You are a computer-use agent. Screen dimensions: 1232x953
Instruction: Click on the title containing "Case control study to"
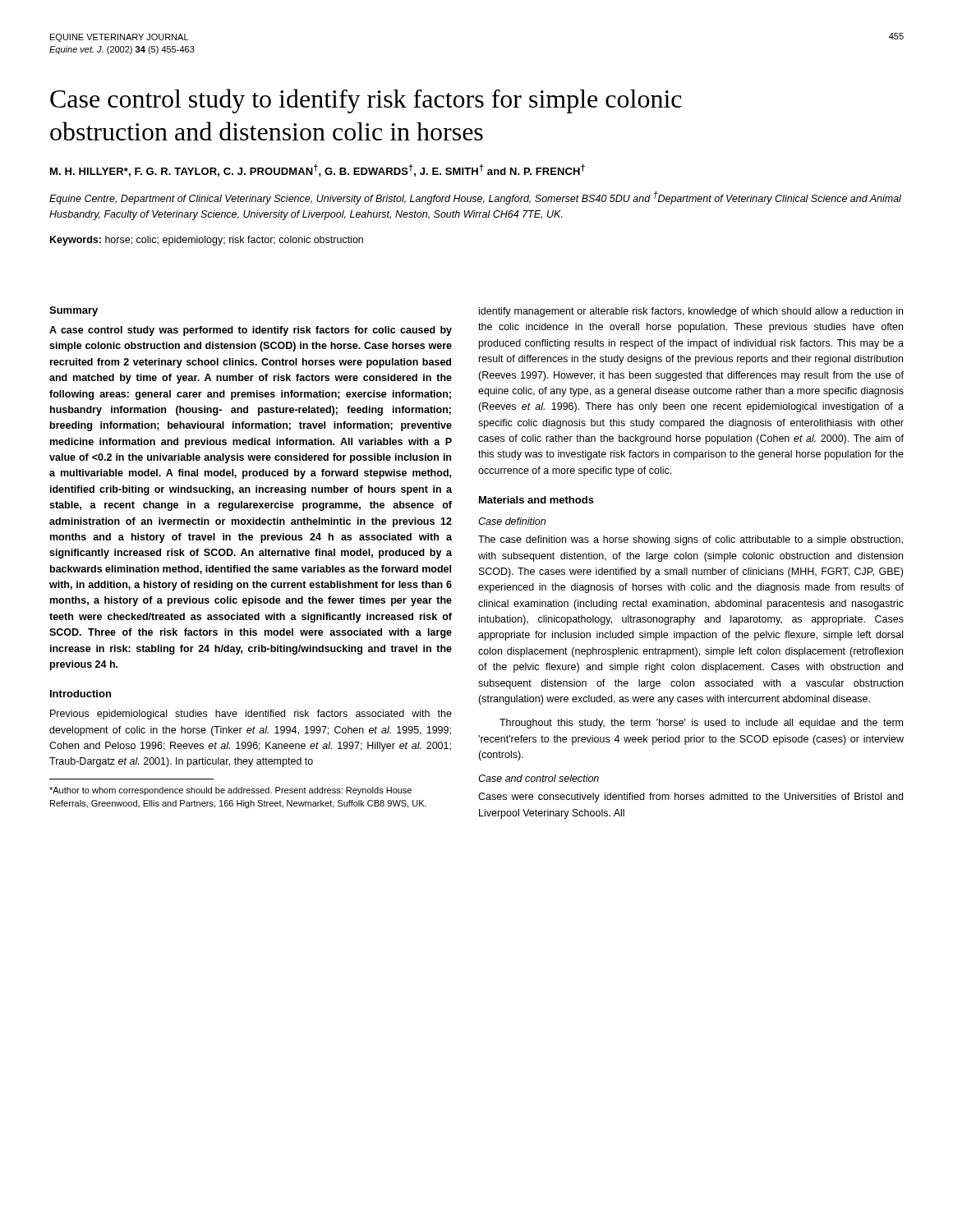[476, 115]
